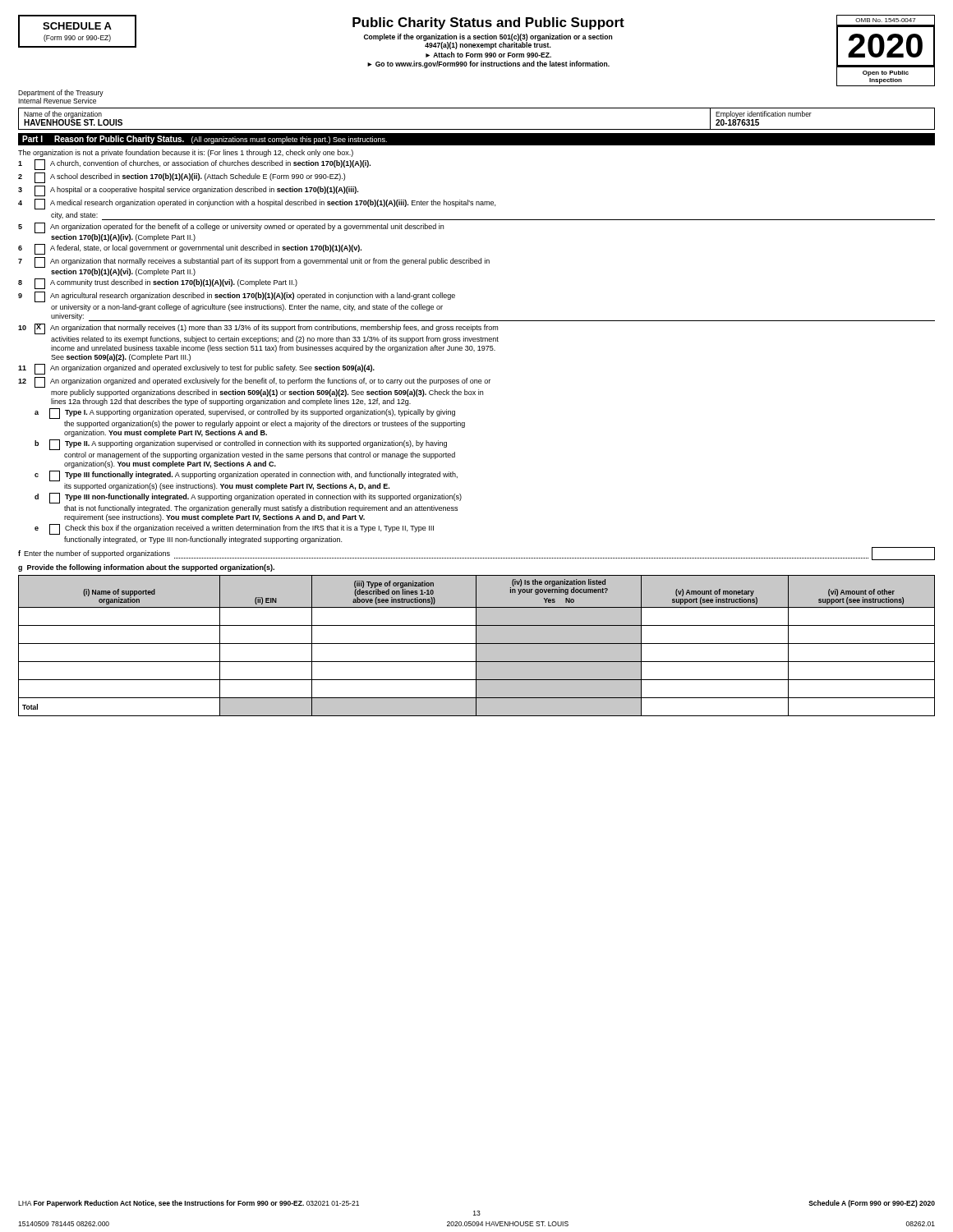The image size is (953, 1232).
Task: Select the block starting "11 An organization organized and operated"
Action: 196,369
